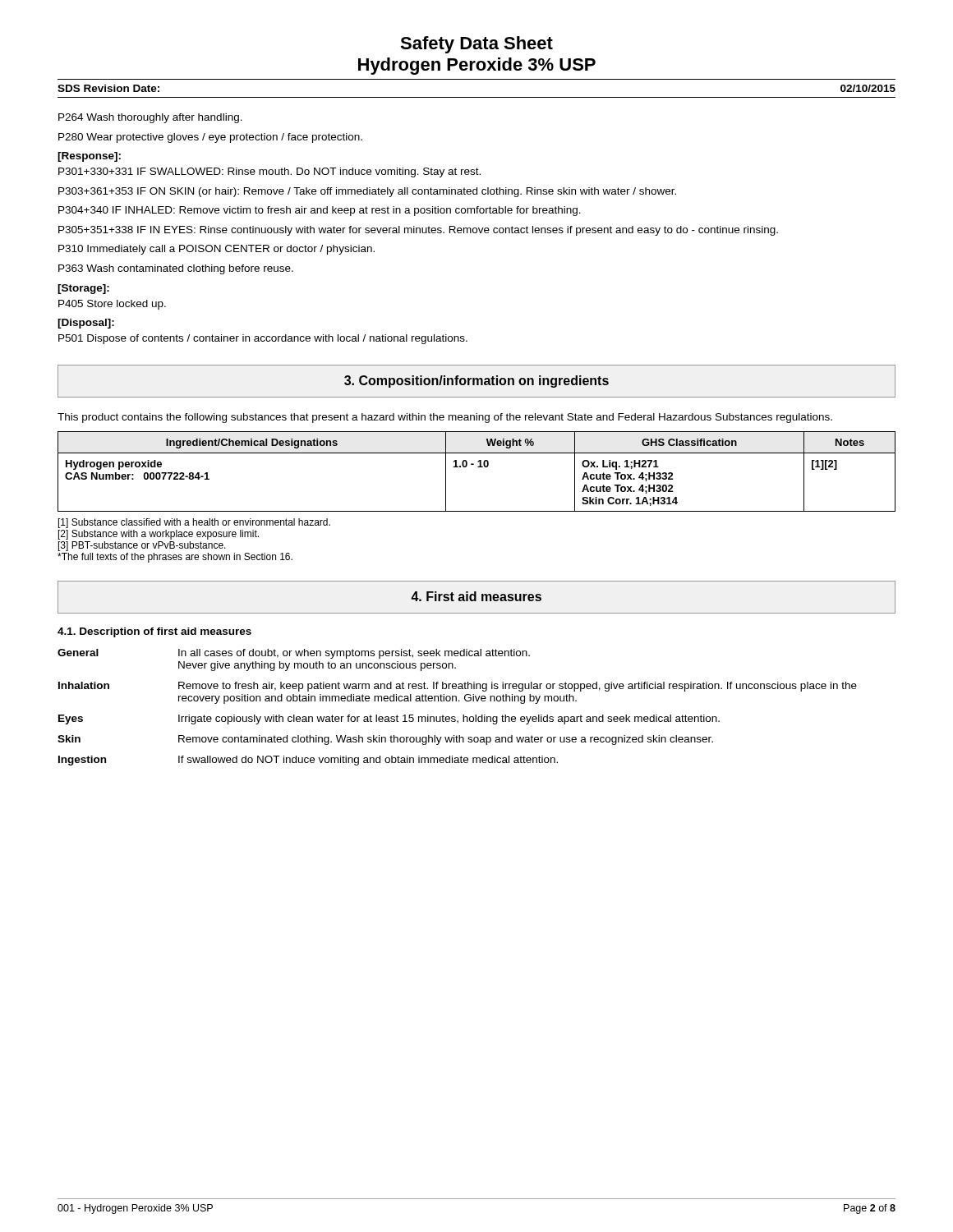Click on the text block with the text "This product contains the following substances"
This screenshot has height=1232, width=953.
[445, 417]
